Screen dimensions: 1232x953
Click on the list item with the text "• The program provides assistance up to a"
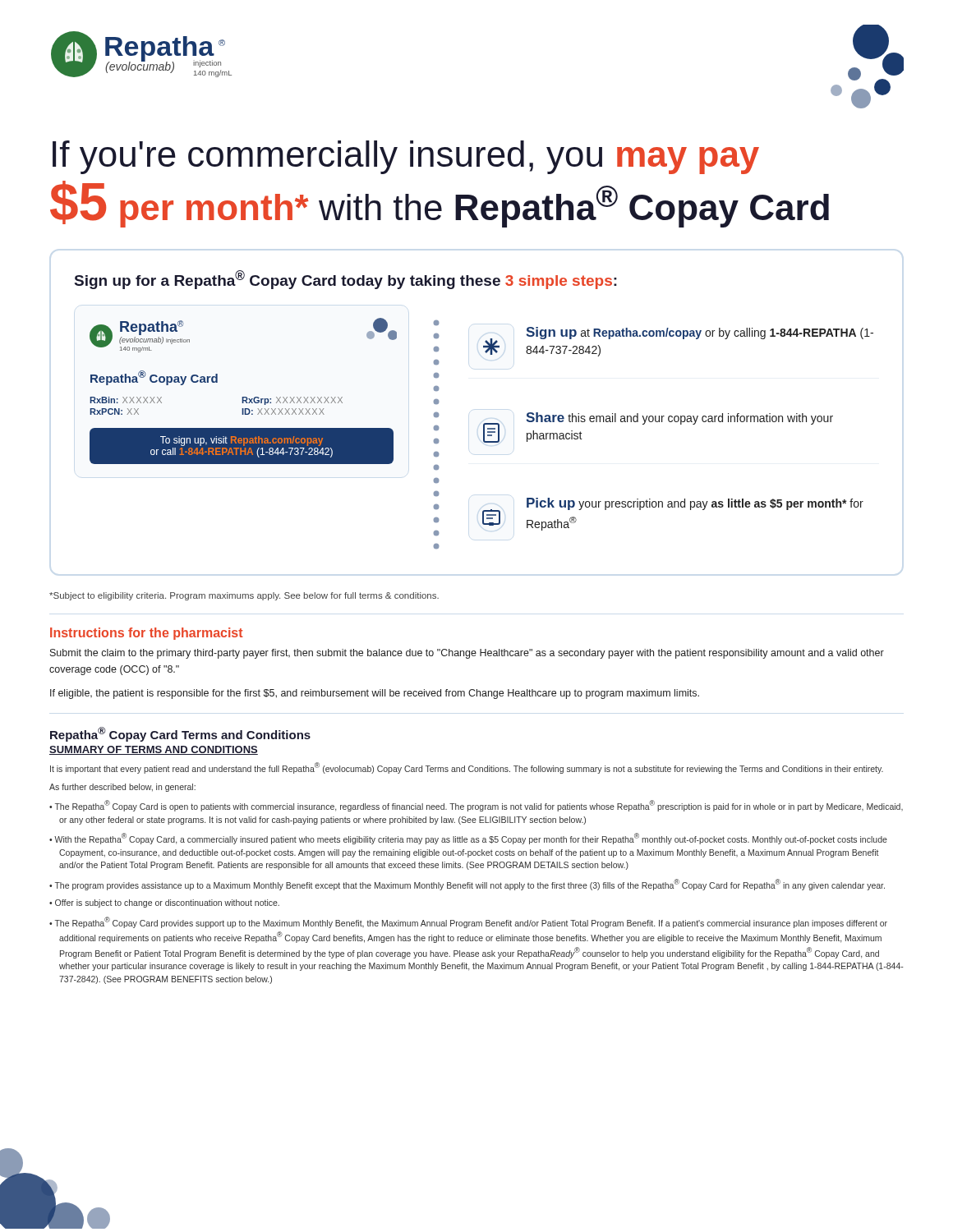(x=476, y=885)
